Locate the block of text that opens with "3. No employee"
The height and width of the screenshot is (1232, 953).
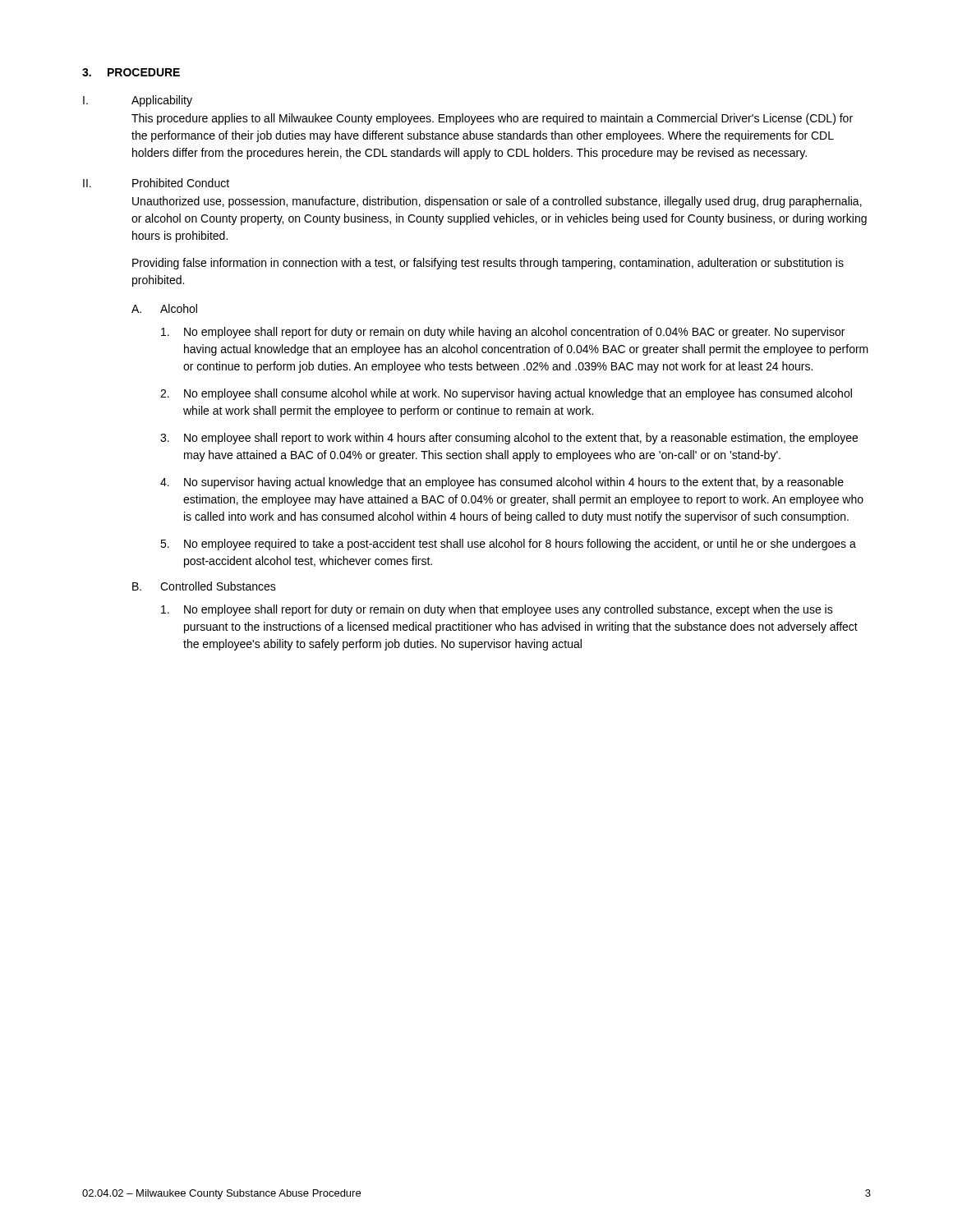click(516, 447)
